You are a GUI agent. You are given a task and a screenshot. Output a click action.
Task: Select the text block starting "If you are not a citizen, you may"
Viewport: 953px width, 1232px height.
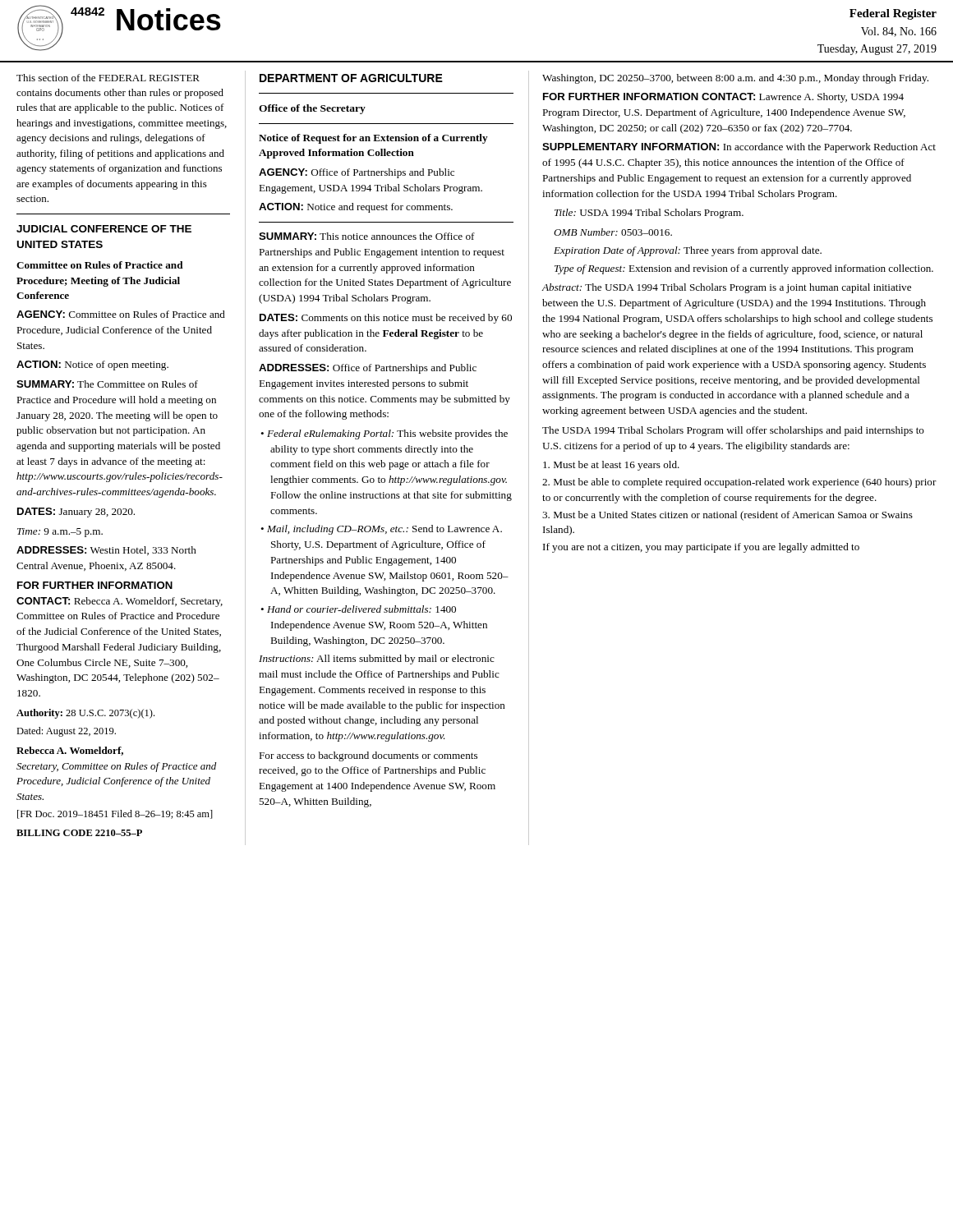coord(701,547)
